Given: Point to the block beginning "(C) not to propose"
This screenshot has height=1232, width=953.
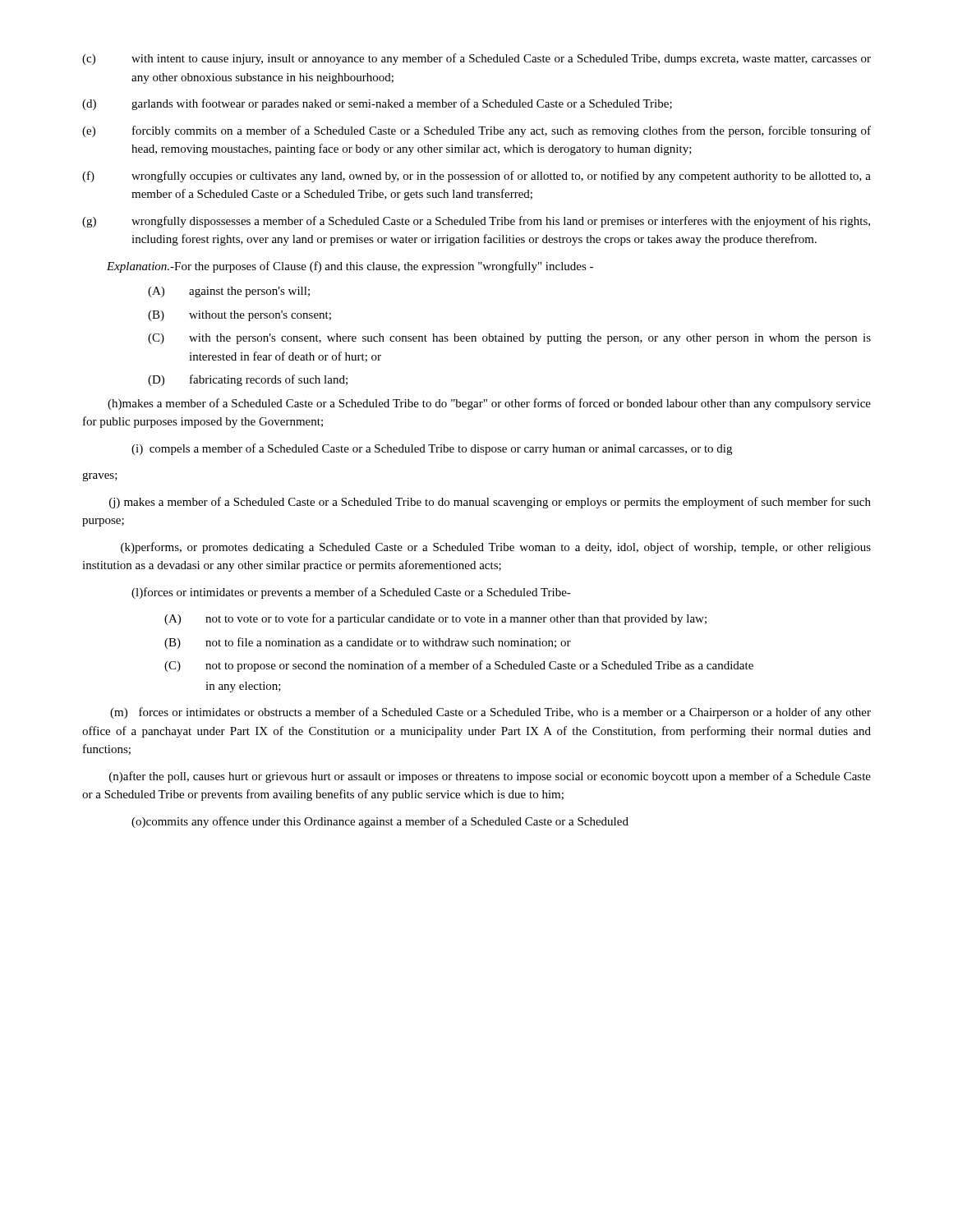Looking at the screenshot, I should (518, 666).
